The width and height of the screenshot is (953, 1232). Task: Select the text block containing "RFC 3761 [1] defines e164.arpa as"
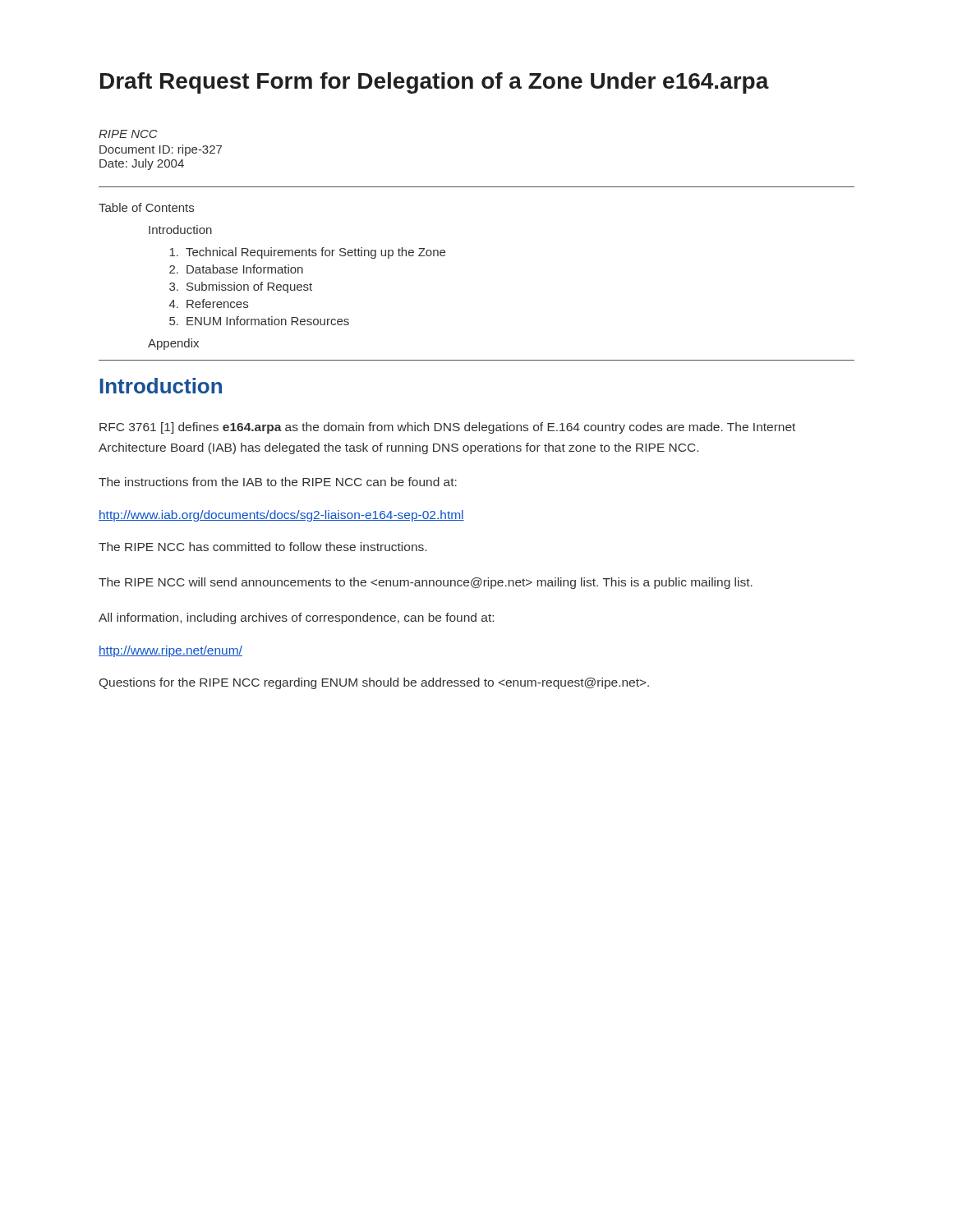[447, 437]
